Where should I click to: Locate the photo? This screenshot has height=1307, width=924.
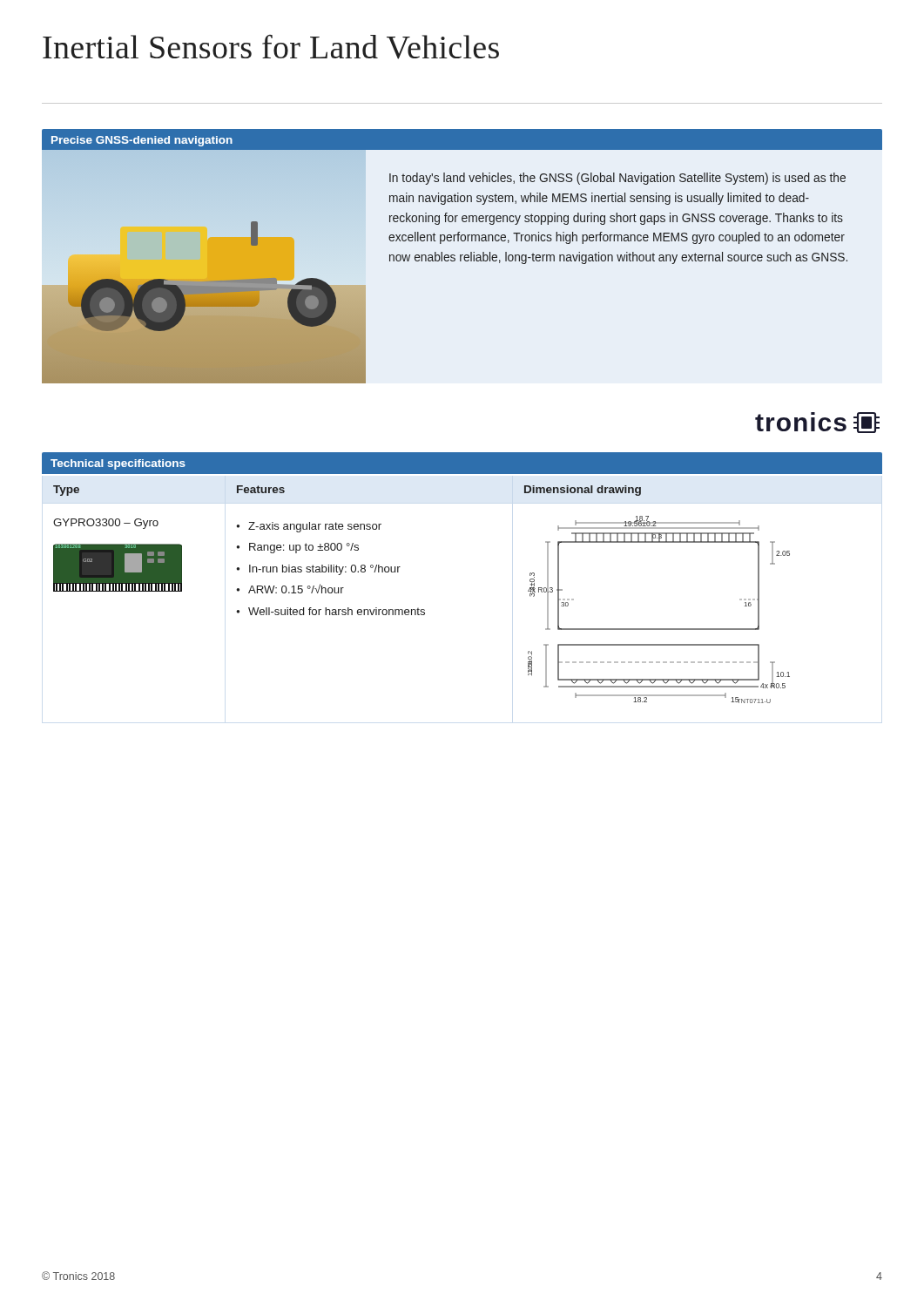tap(204, 267)
